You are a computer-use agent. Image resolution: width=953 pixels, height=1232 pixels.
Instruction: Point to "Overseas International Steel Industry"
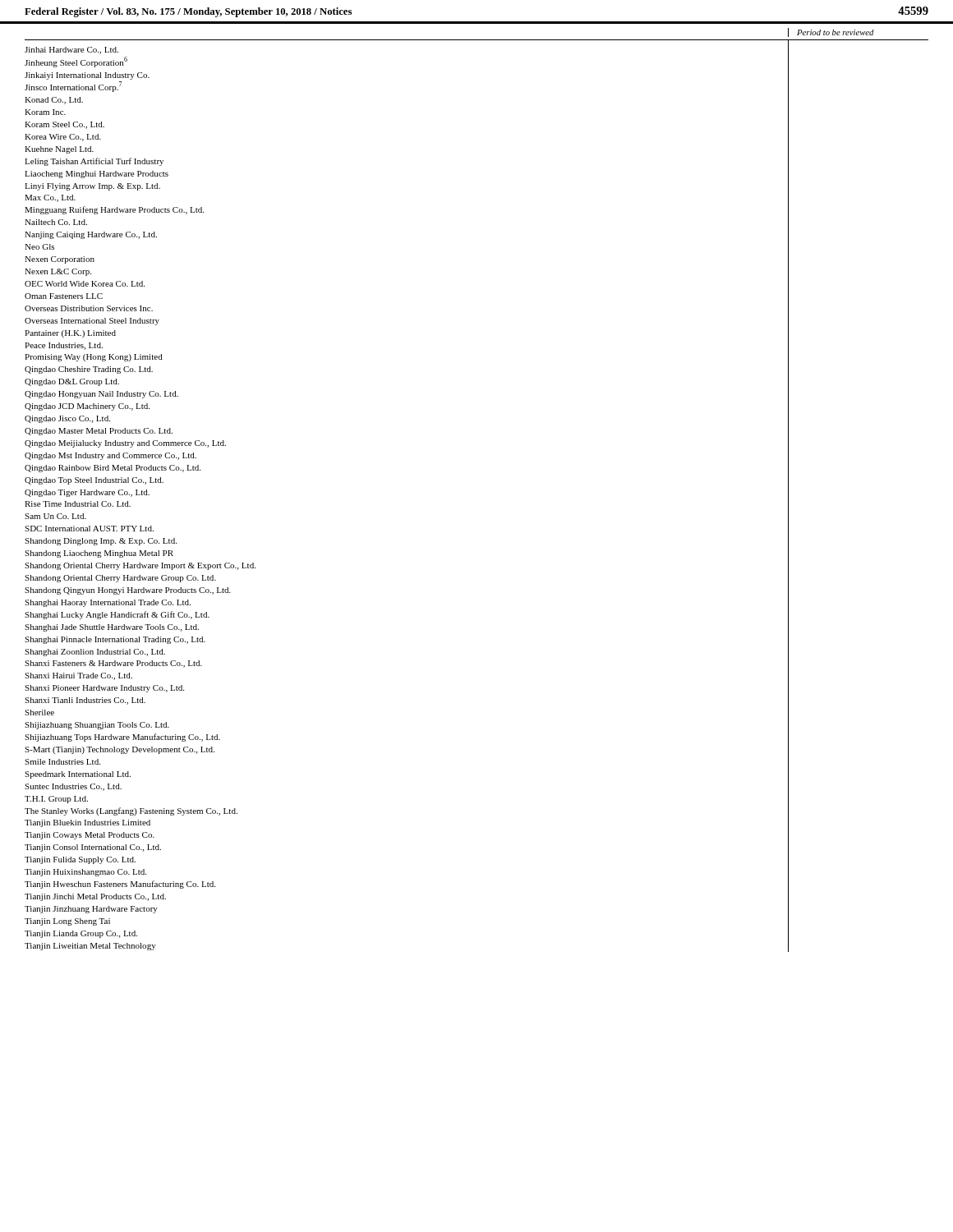click(92, 320)
